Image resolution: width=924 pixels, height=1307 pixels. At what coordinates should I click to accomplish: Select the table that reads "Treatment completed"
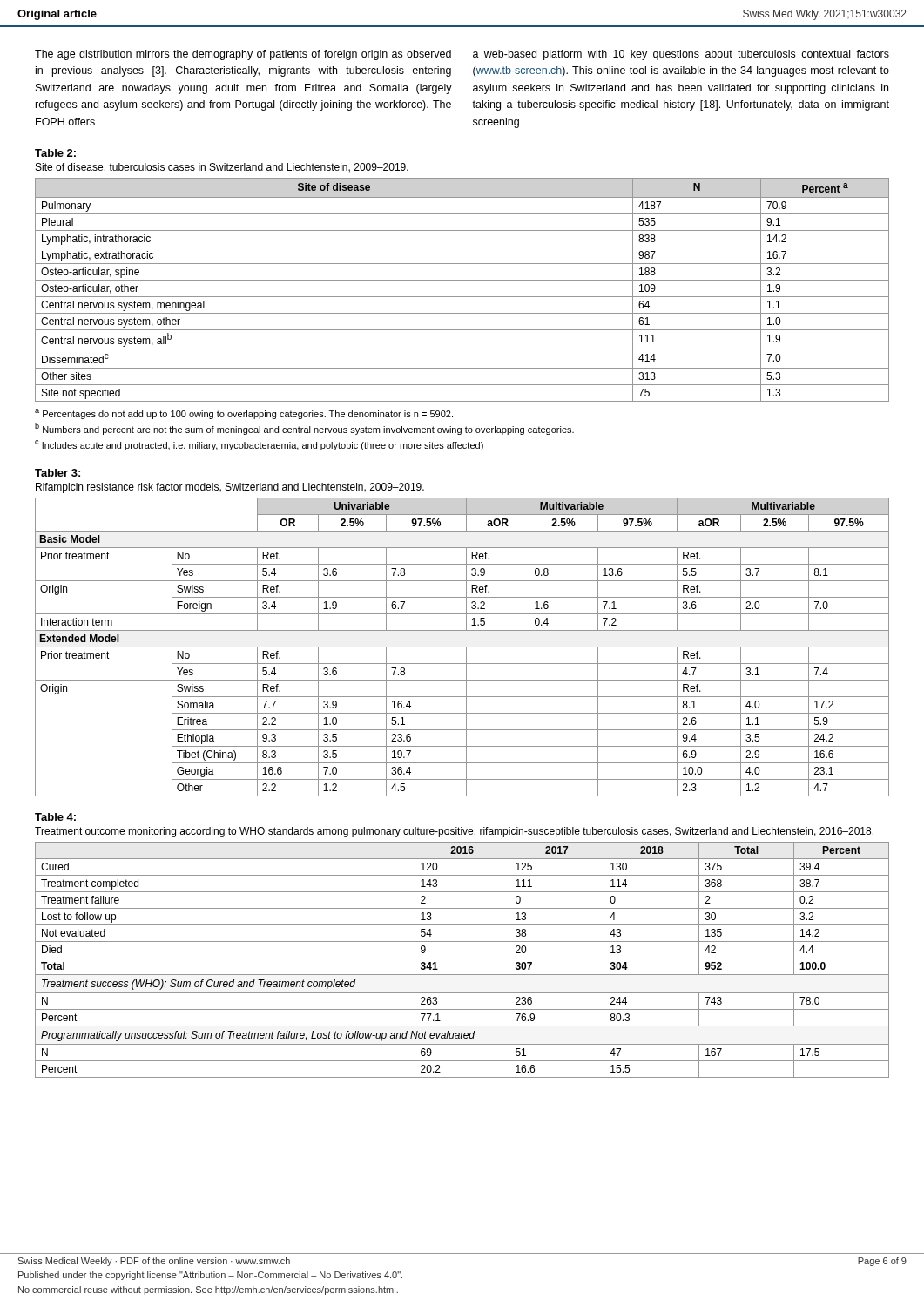pos(462,960)
